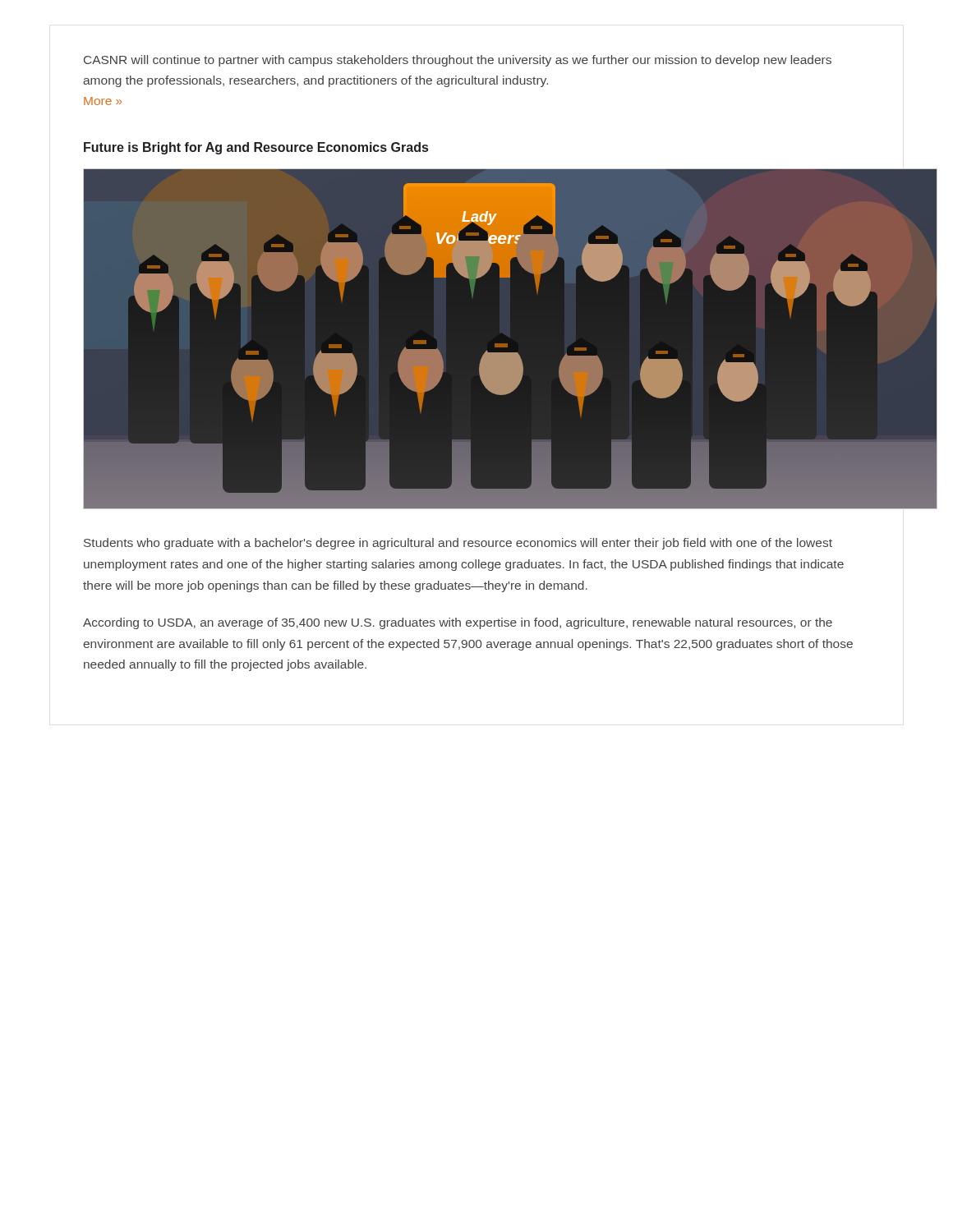Locate the section header that reads "Future is Bright for Ag"
Screen dimensions: 1232x953
(x=256, y=148)
